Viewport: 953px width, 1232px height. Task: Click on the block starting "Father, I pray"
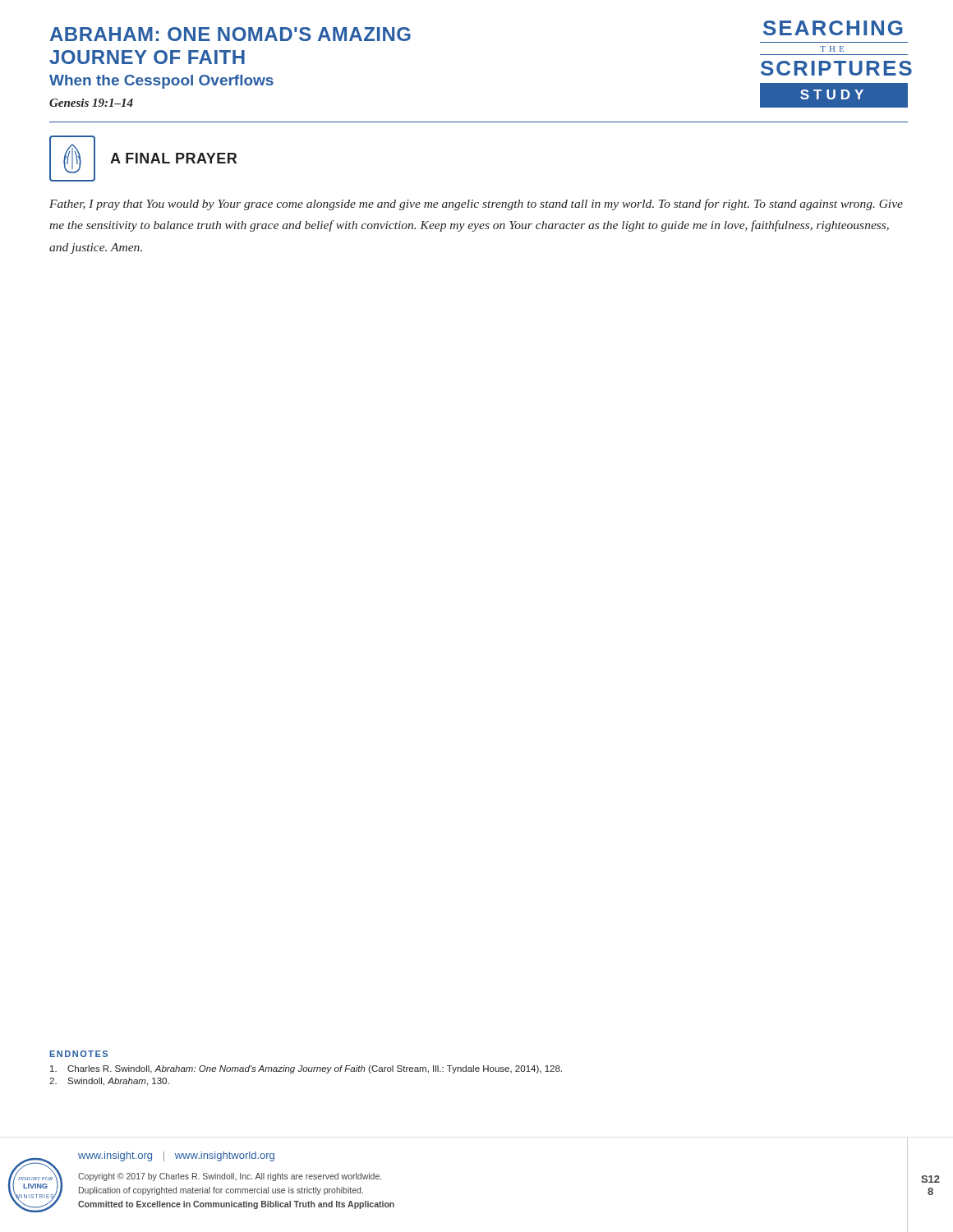click(476, 225)
